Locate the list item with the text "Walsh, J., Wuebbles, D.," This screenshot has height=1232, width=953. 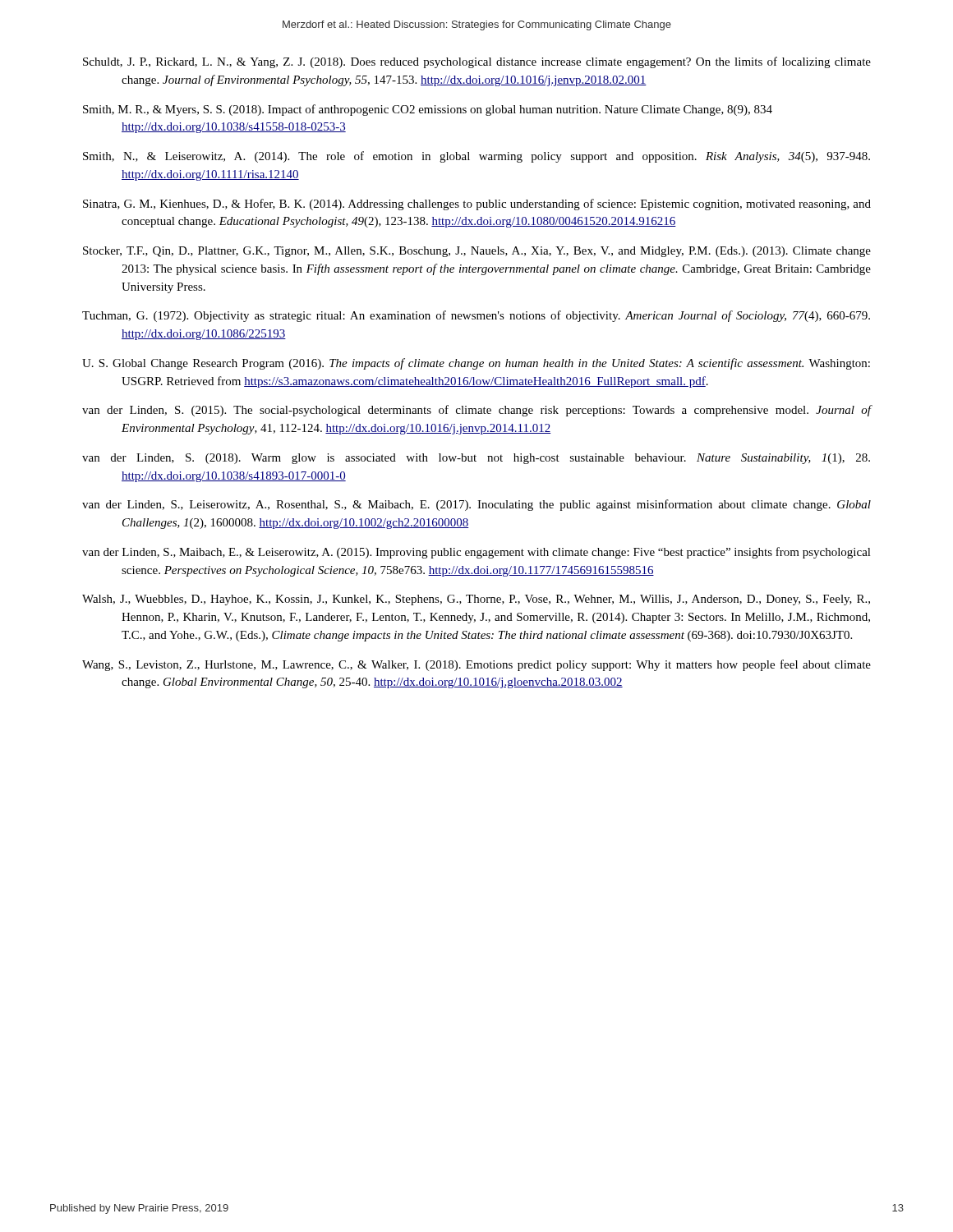[x=476, y=617]
